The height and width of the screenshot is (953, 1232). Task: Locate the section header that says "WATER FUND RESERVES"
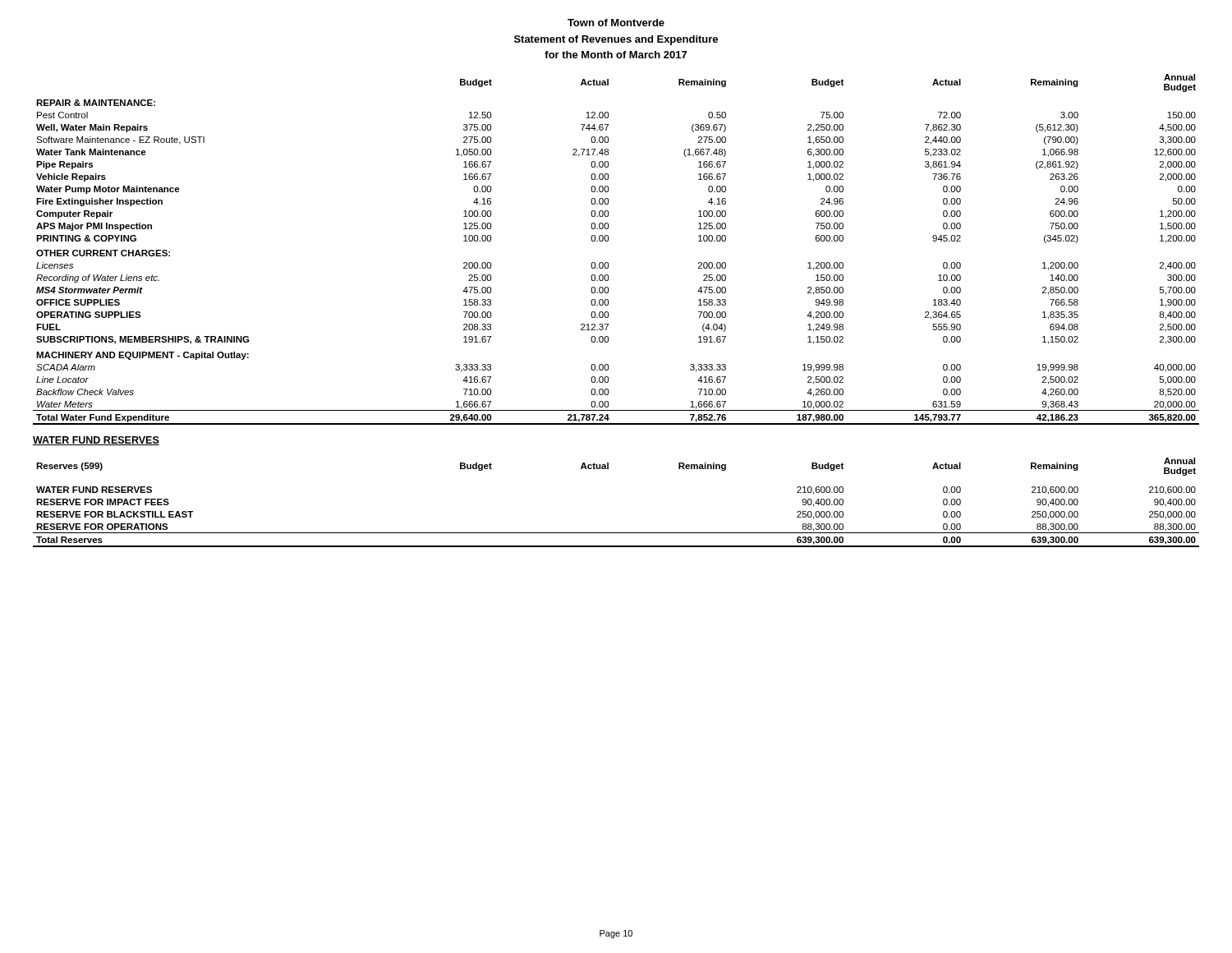point(96,440)
